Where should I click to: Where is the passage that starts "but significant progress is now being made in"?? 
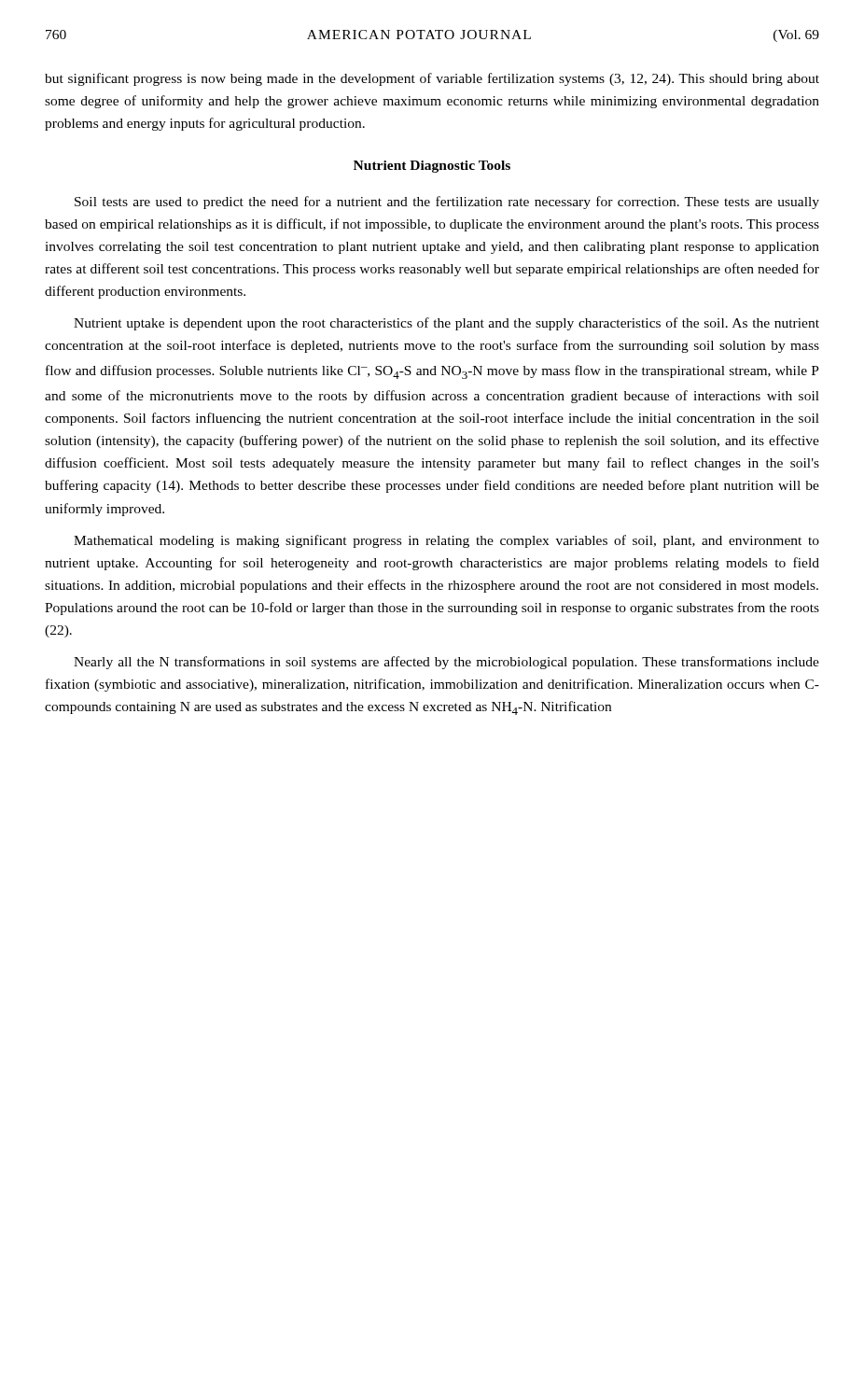(x=432, y=100)
